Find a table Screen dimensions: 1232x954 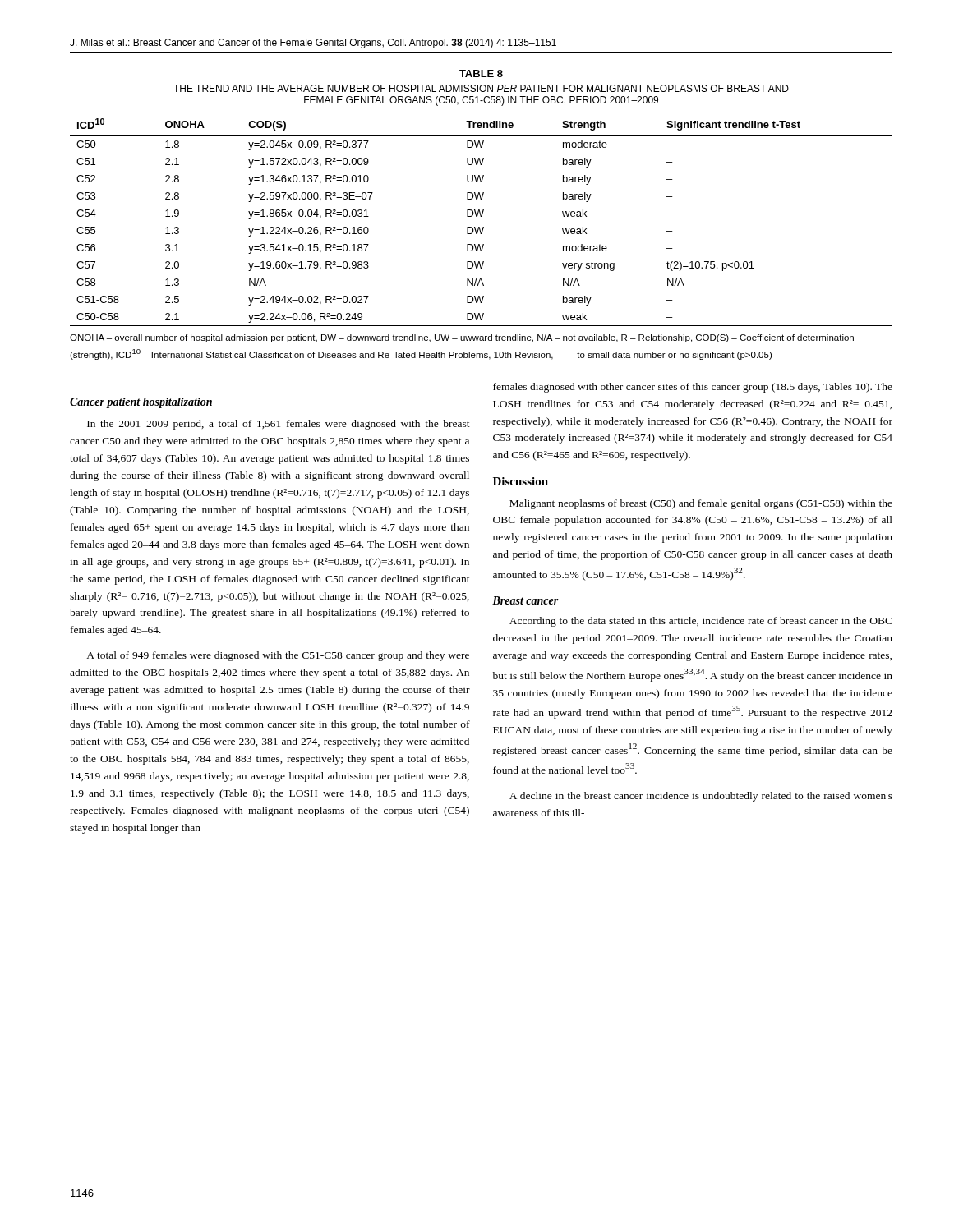coord(481,219)
